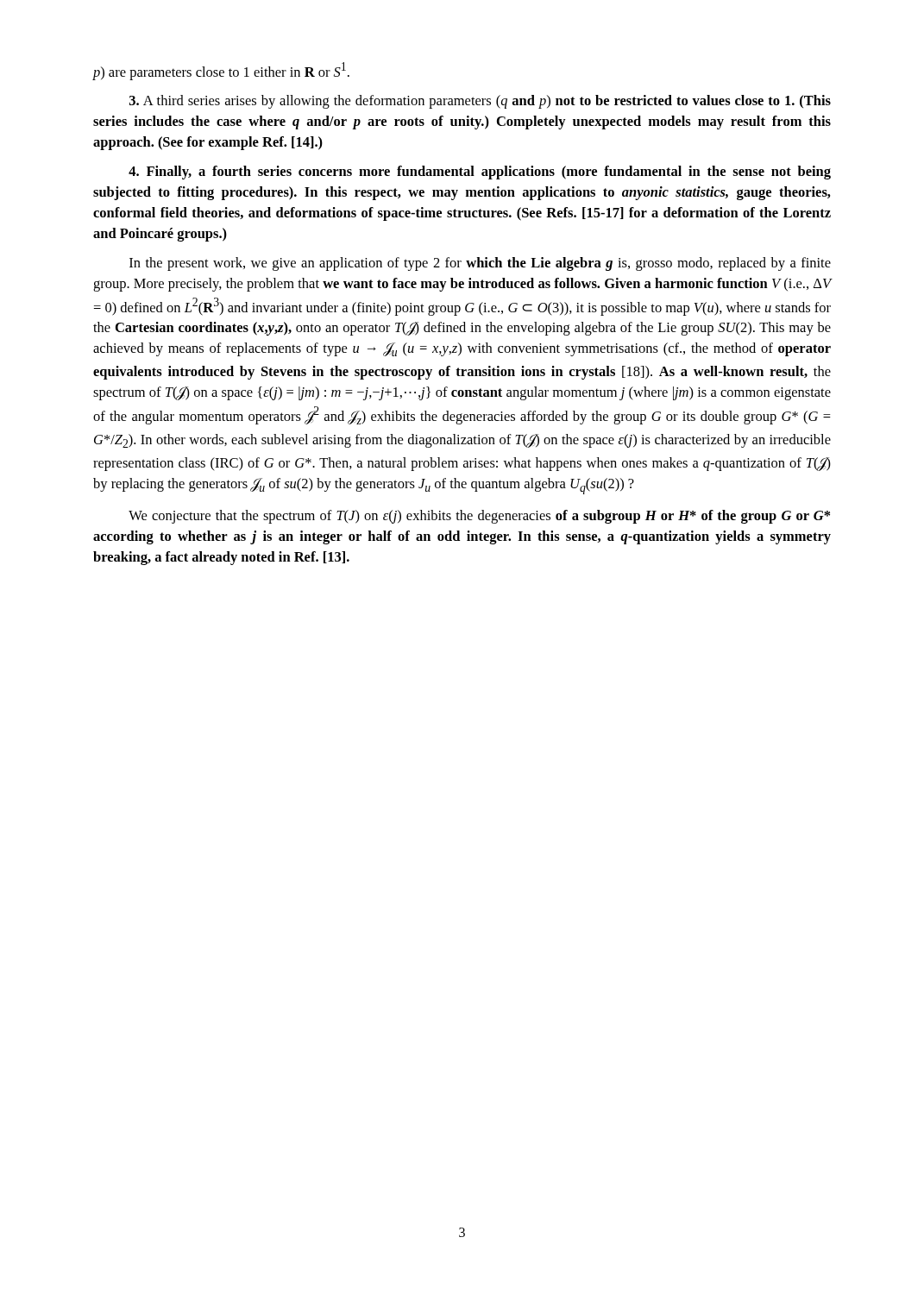Select the text starting "A third series arises by"
The width and height of the screenshot is (924, 1294).
462,122
